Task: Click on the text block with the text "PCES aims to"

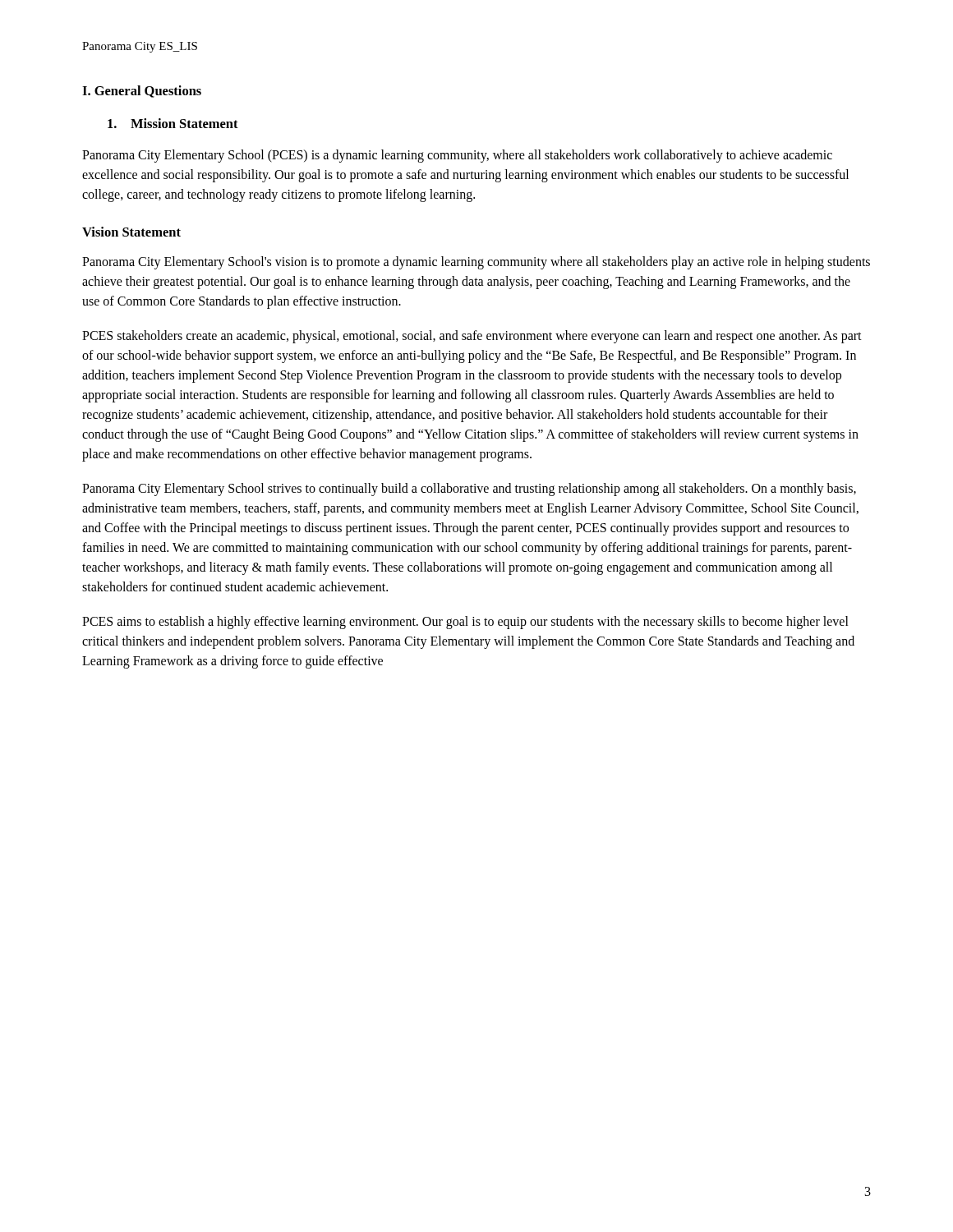Action: (x=468, y=641)
